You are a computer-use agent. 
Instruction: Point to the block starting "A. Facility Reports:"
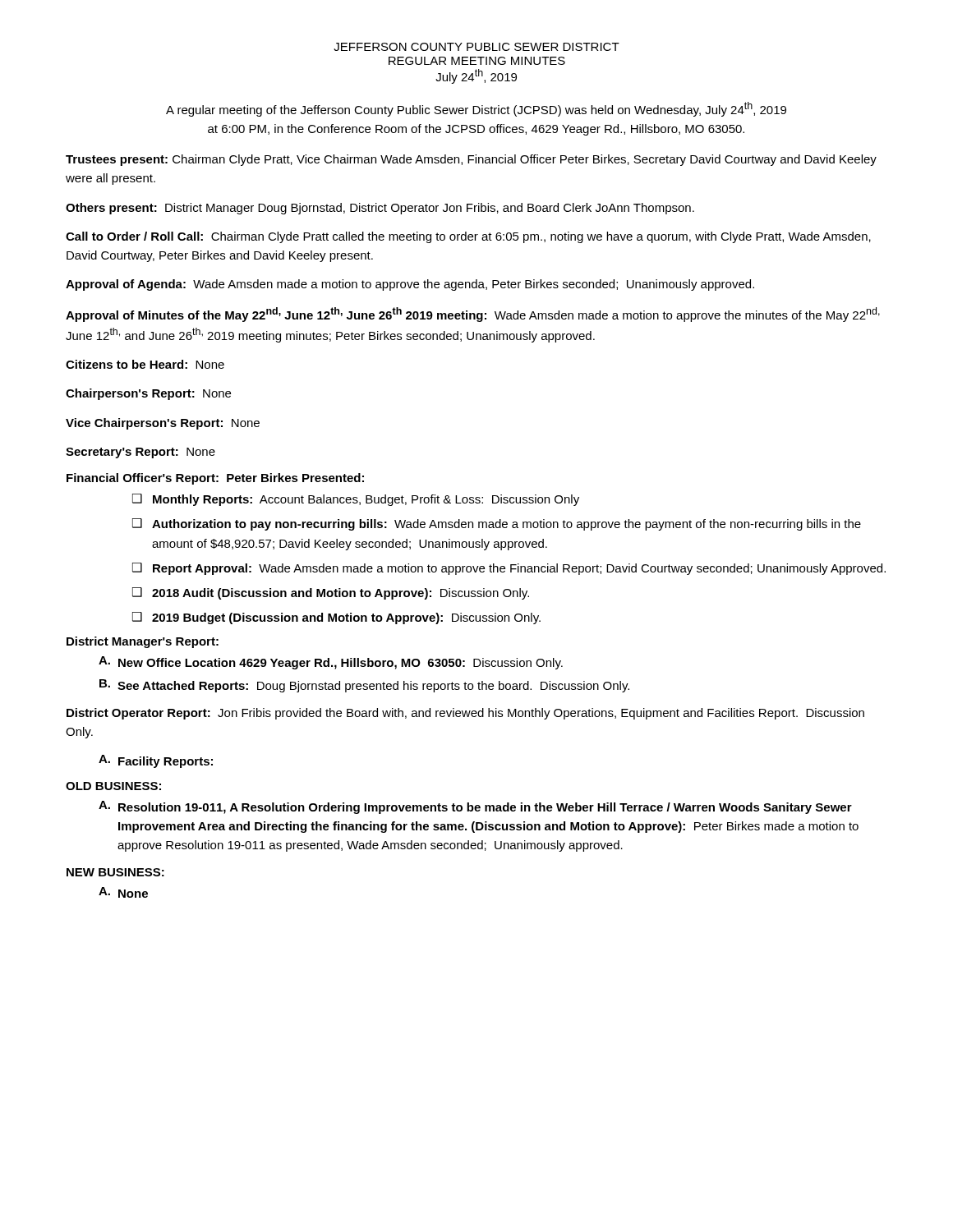pyautogui.click(x=156, y=761)
